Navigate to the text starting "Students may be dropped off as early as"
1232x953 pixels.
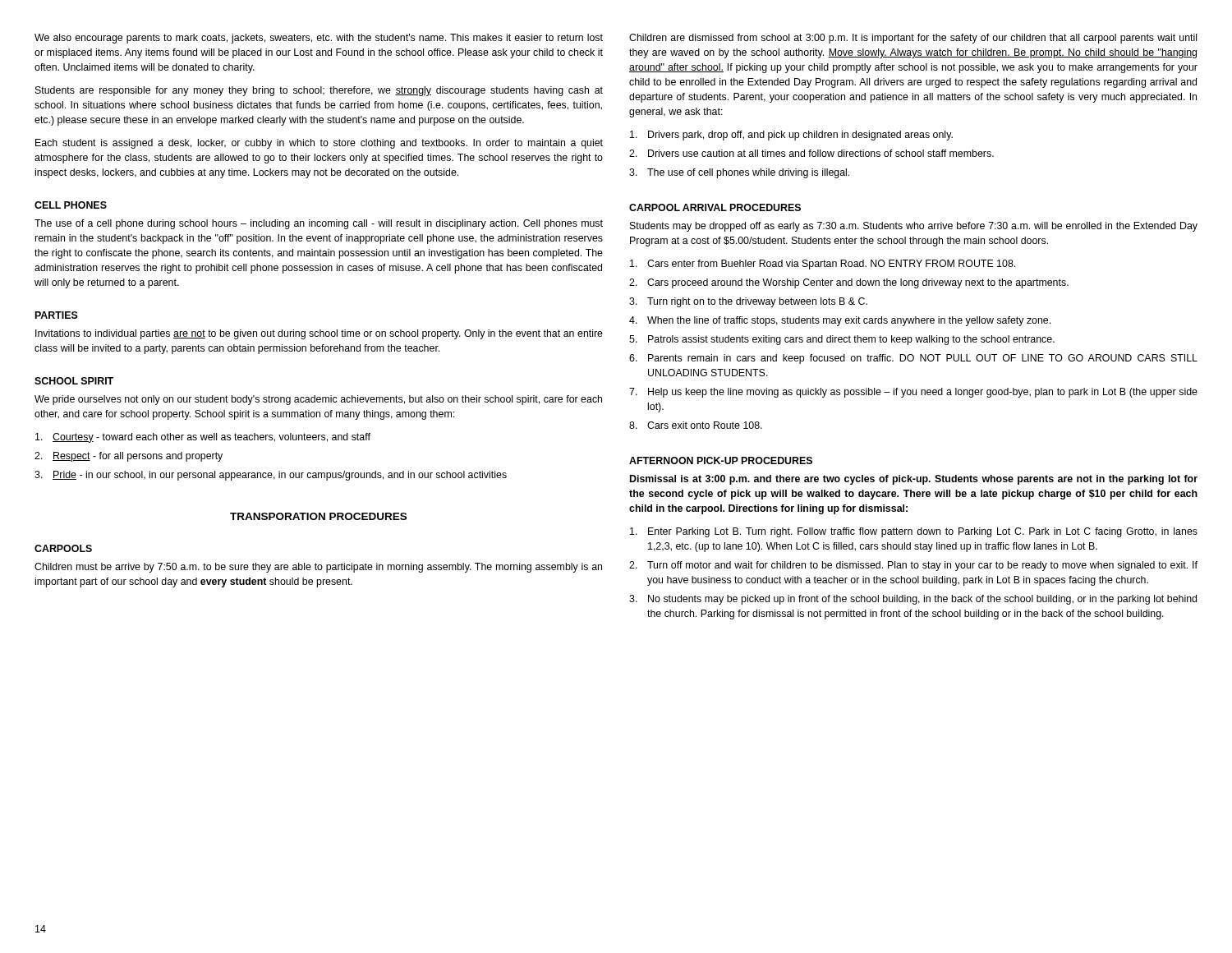click(x=913, y=234)
